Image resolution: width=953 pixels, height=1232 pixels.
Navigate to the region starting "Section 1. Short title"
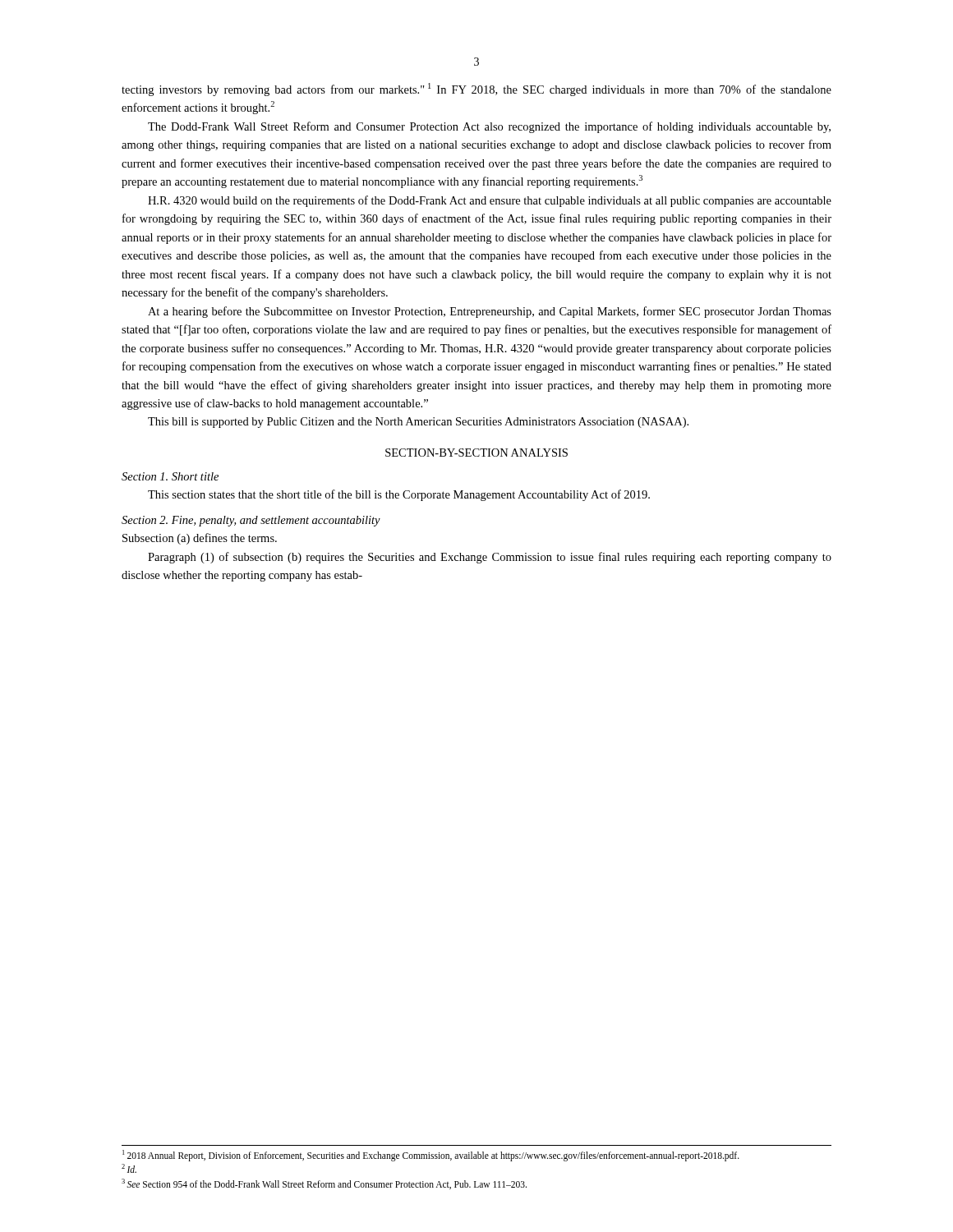170,476
